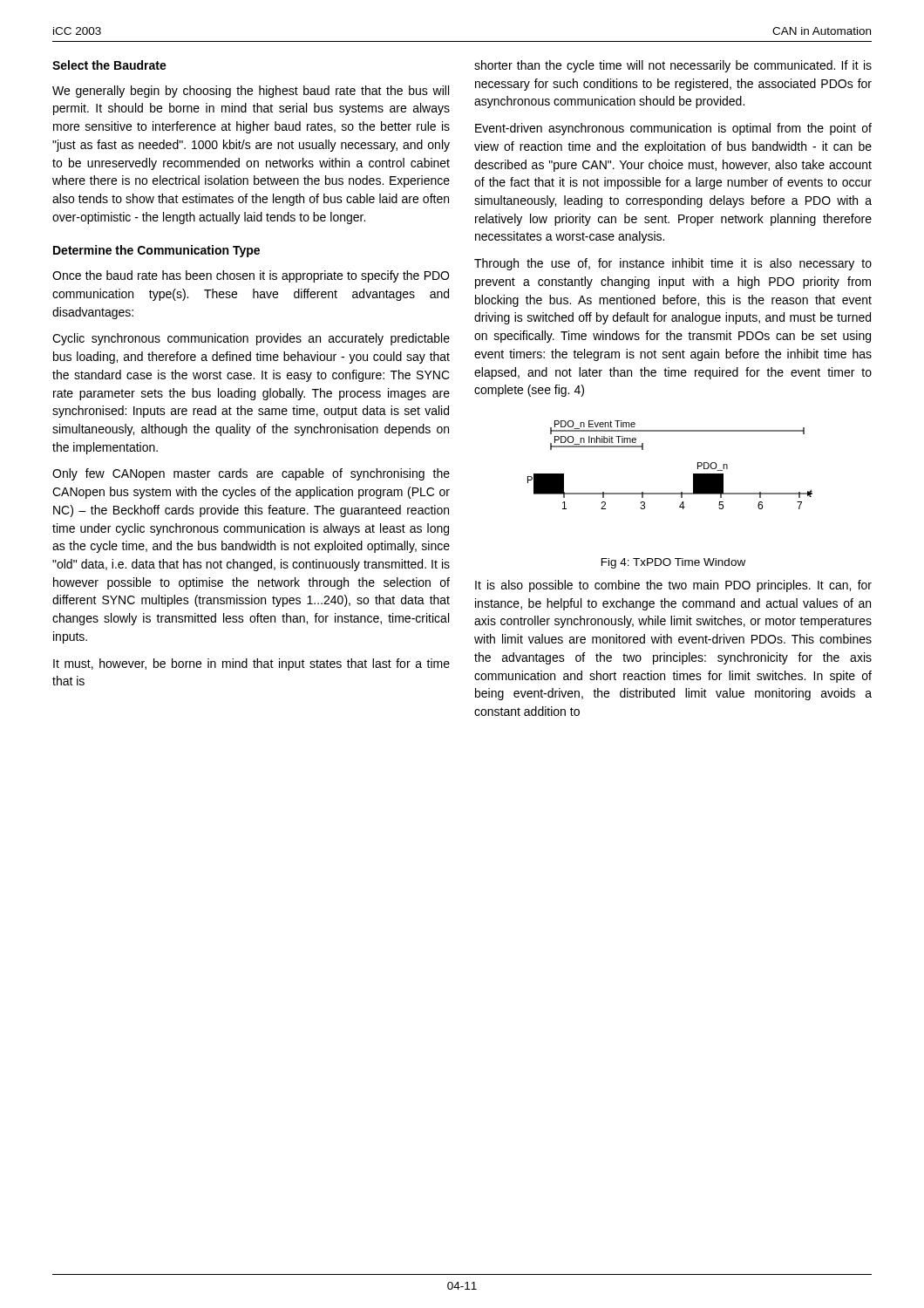Locate the block of text that opens with "It is also possible to combine"
This screenshot has height=1308, width=924.
click(x=673, y=648)
